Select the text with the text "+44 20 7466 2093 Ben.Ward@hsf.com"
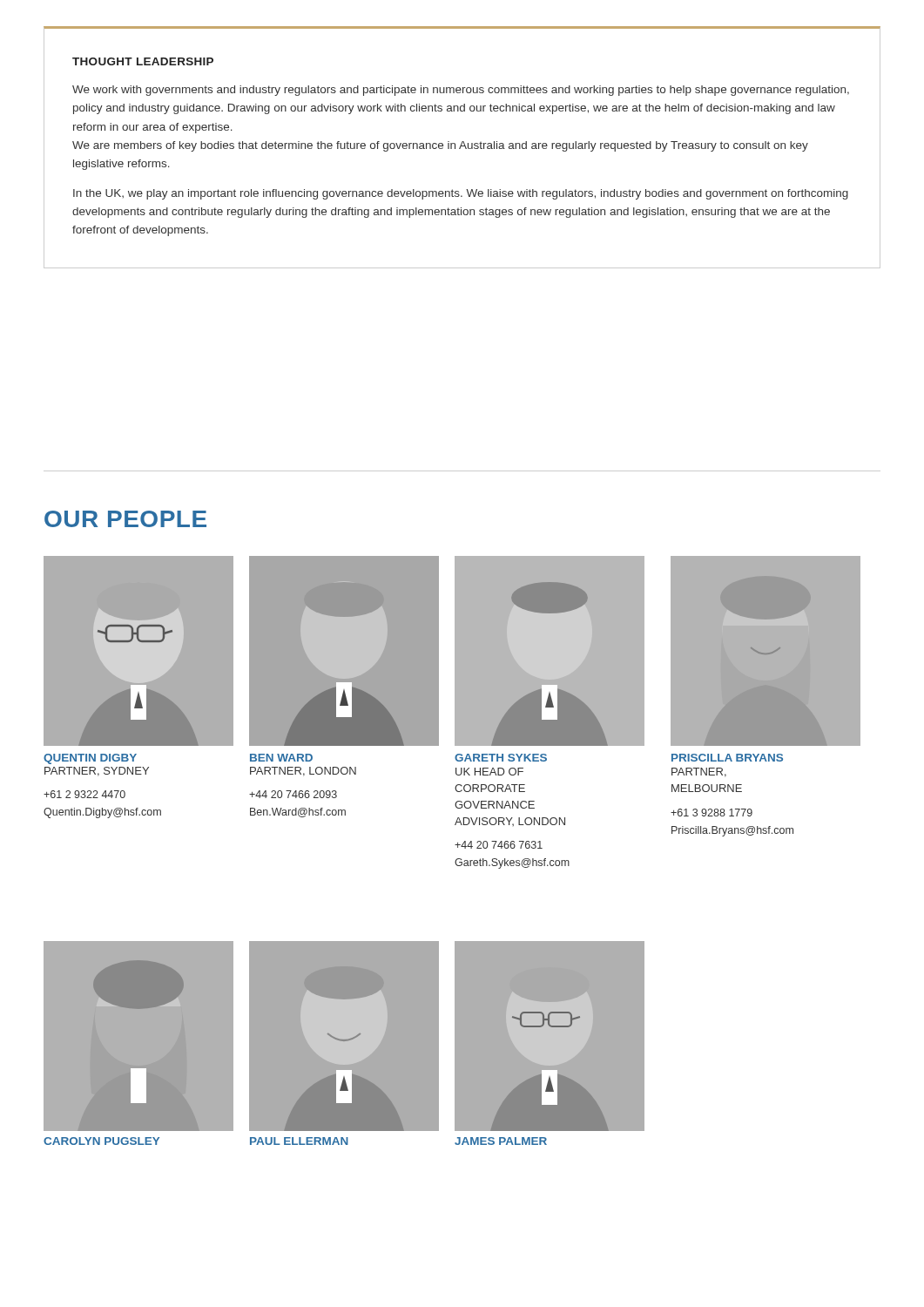The image size is (924, 1307). pyautogui.click(x=298, y=803)
